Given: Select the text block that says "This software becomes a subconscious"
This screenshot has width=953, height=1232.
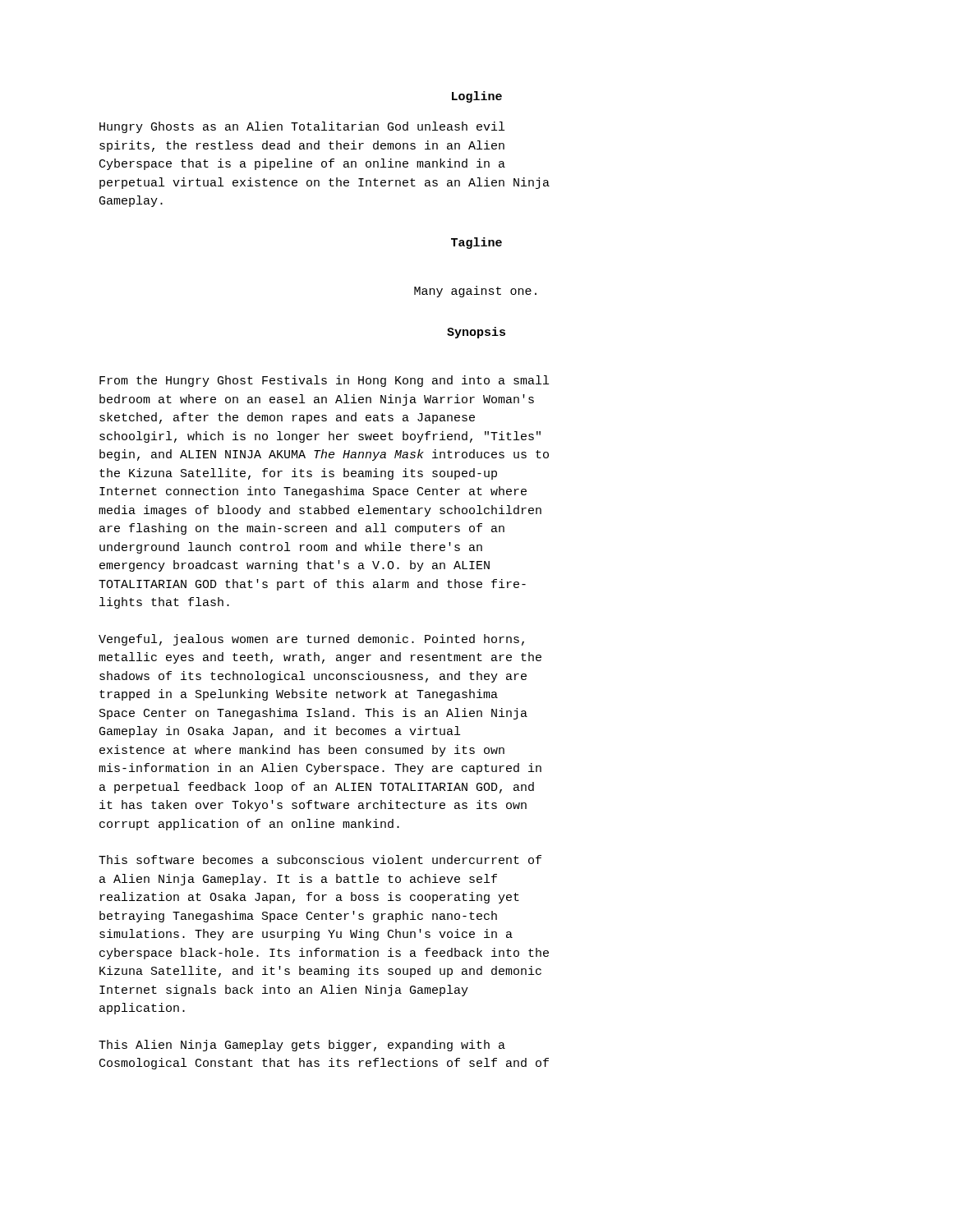Looking at the screenshot, I should [x=324, y=935].
